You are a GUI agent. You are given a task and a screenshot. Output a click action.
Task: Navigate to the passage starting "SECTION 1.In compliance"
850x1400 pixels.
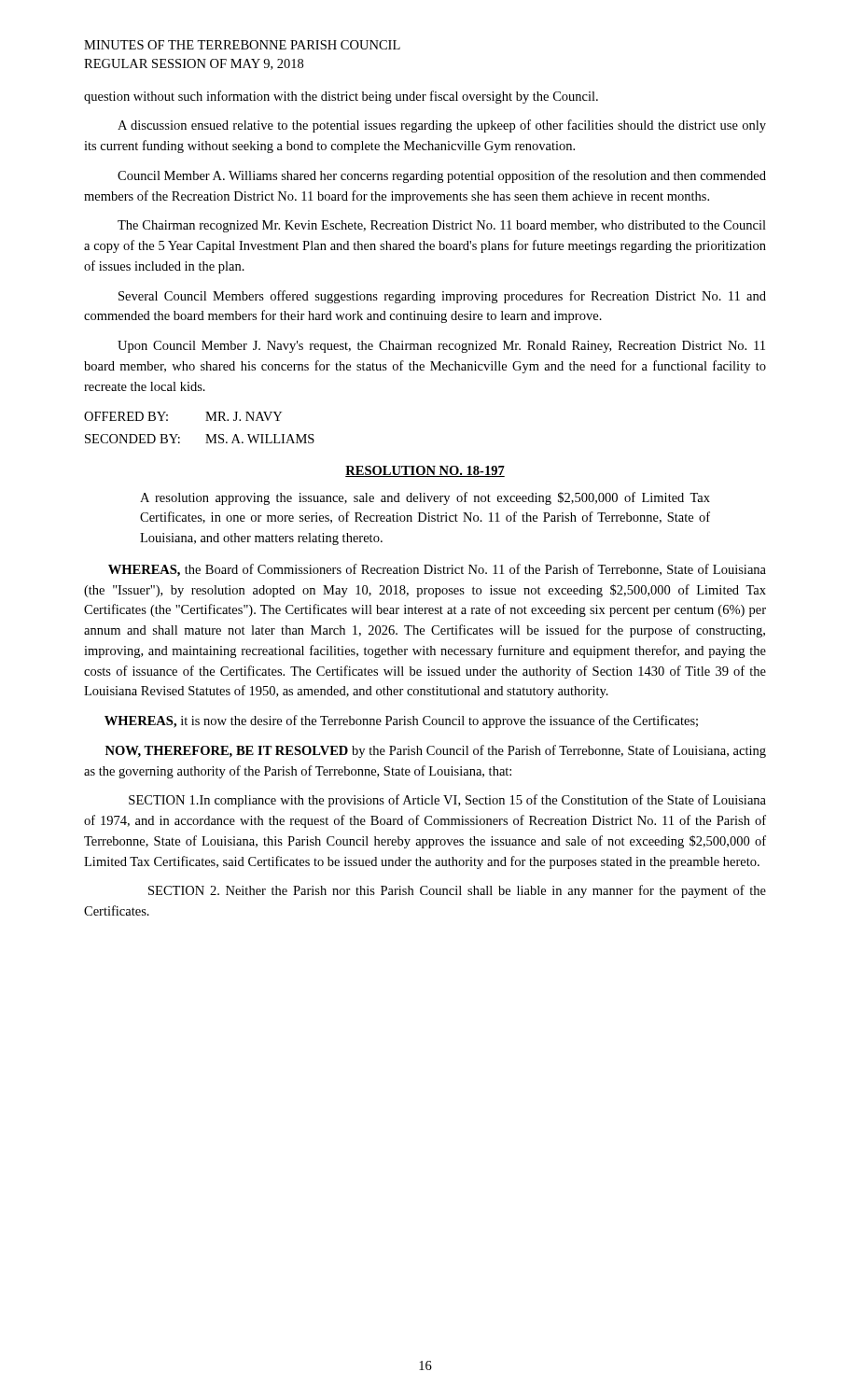(425, 831)
